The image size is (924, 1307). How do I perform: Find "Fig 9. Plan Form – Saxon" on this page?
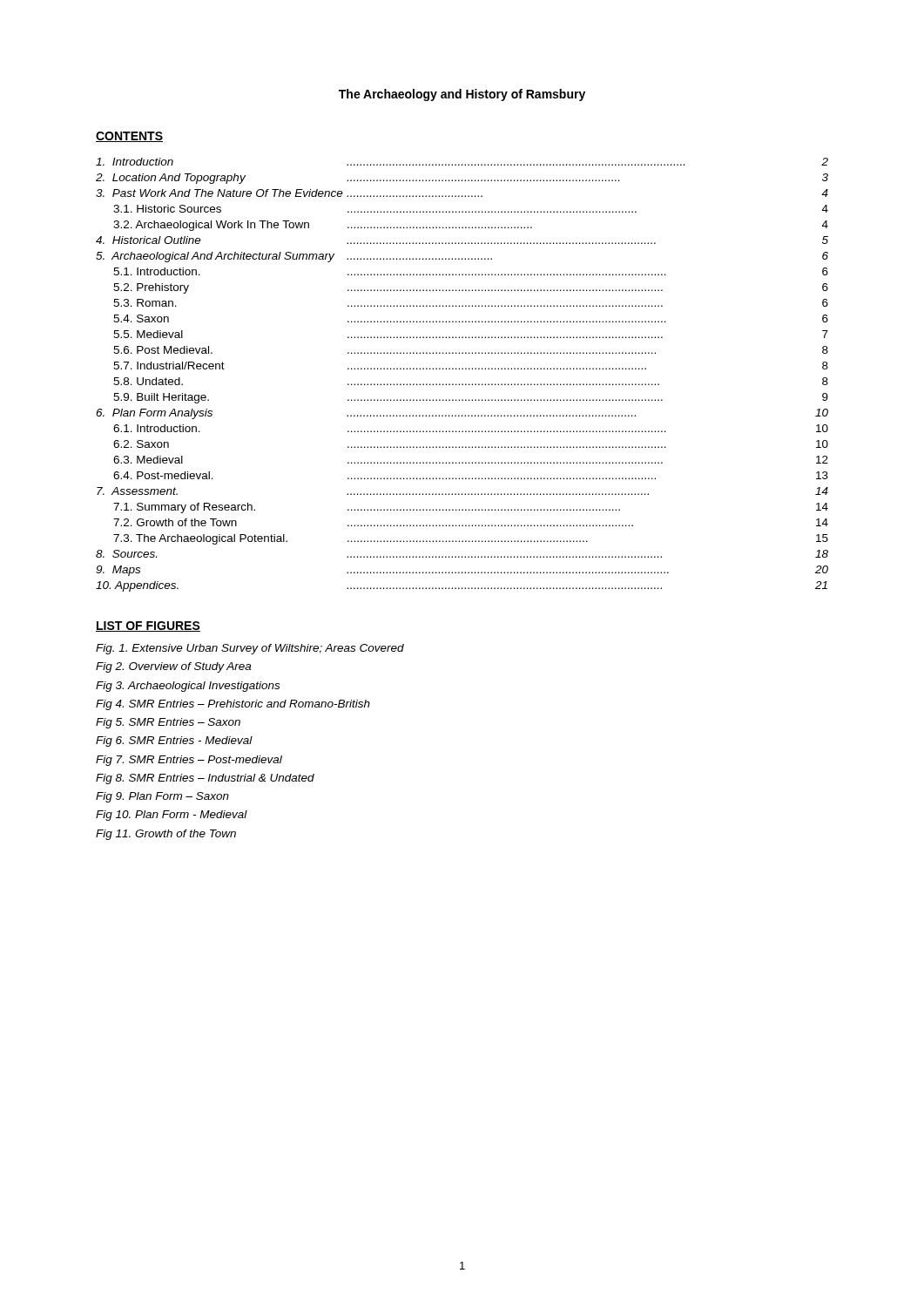point(162,796)
